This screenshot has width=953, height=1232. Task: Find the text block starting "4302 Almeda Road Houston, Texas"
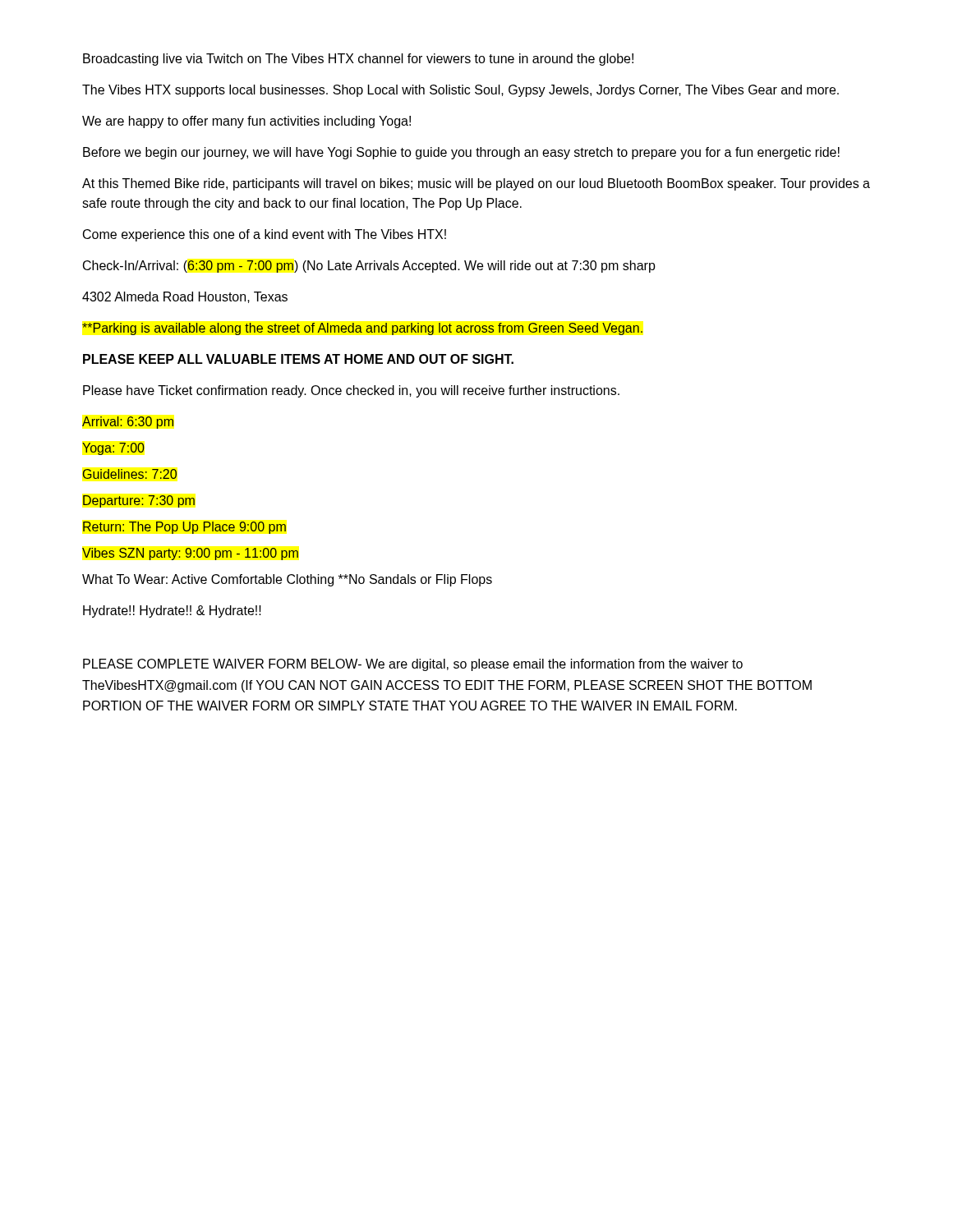point(185,297)
